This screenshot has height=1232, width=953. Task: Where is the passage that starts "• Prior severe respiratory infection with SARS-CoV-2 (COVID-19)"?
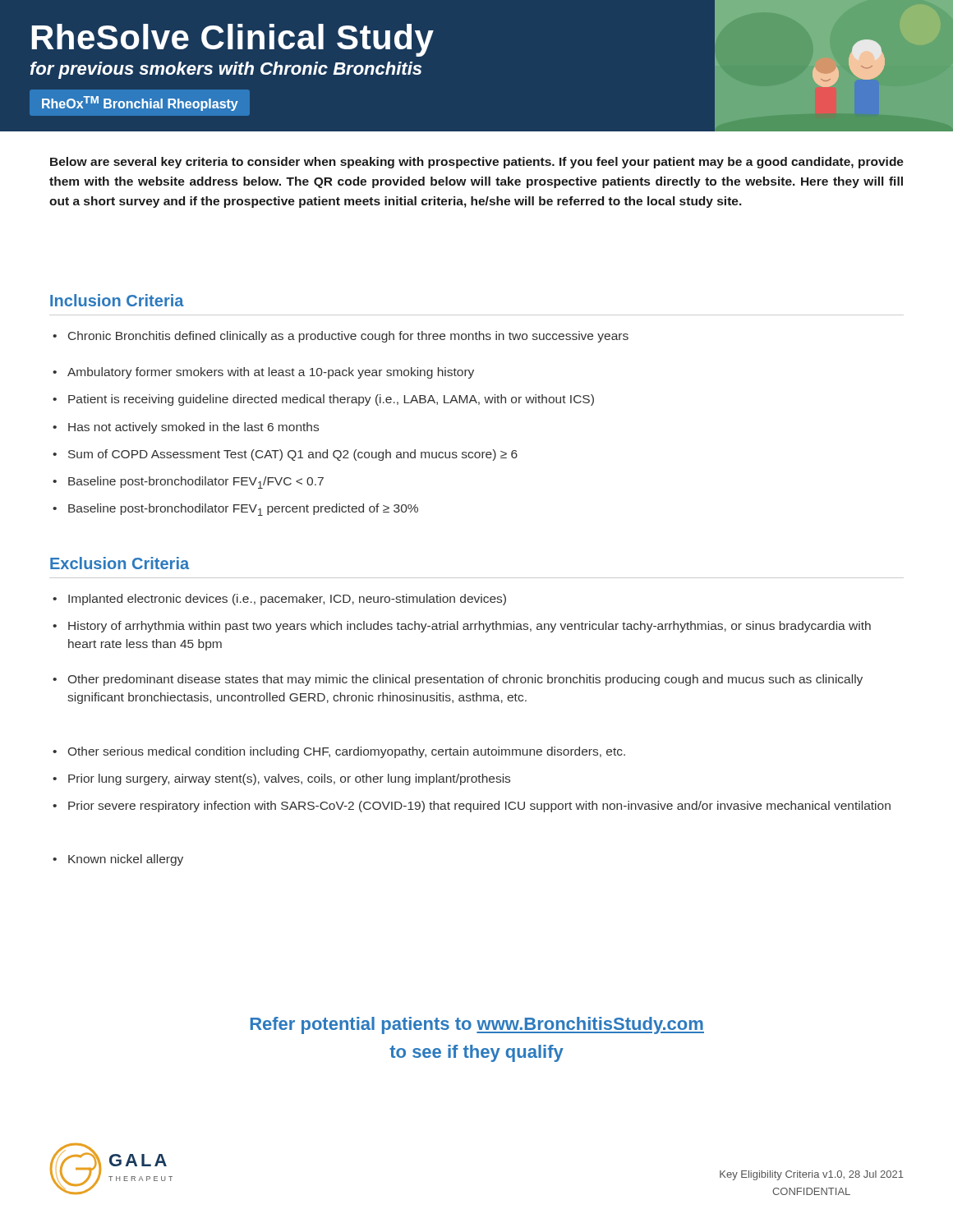472,806
